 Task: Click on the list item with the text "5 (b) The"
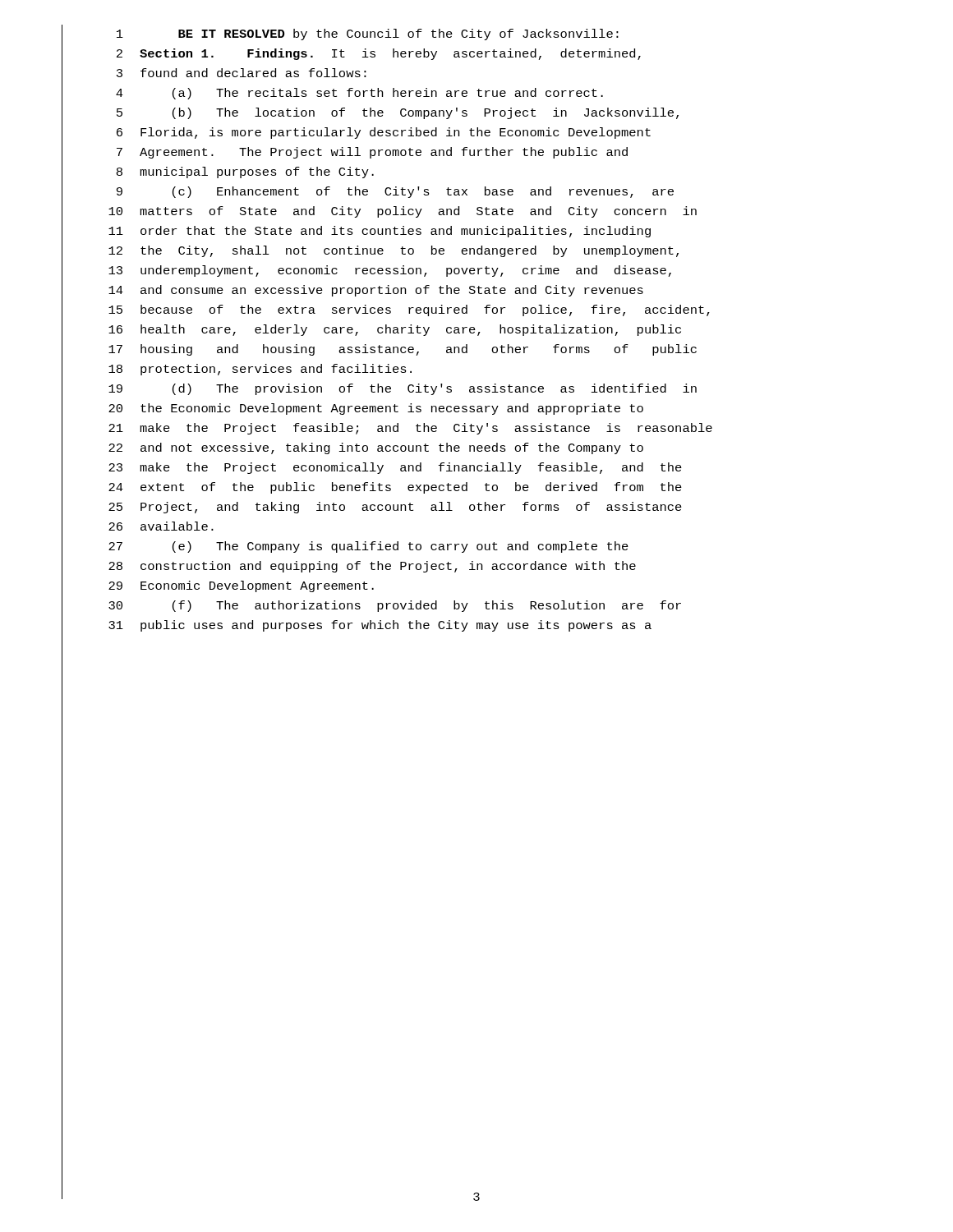click(x=493, y=113)
